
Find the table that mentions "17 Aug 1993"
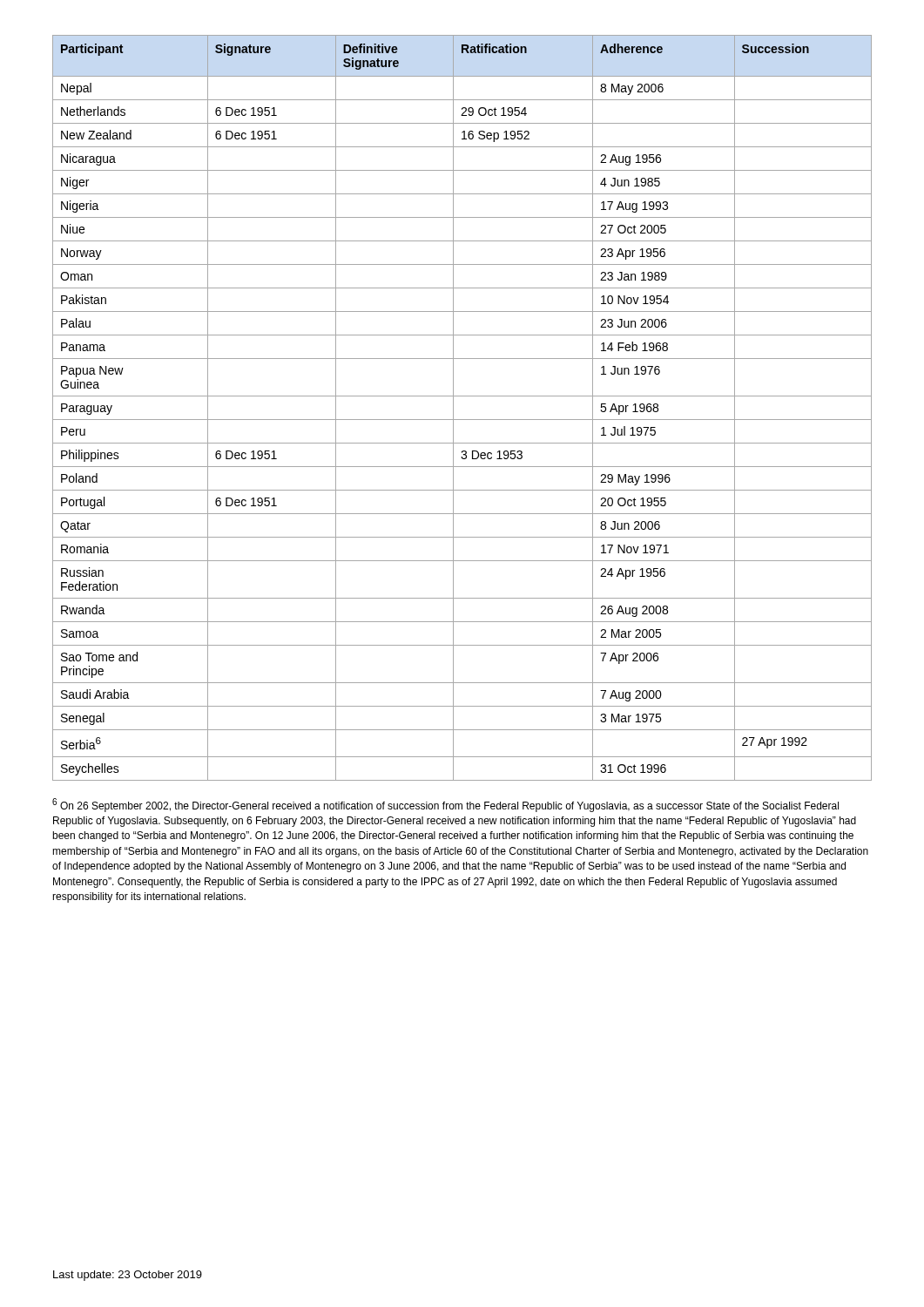click(462, 408)
